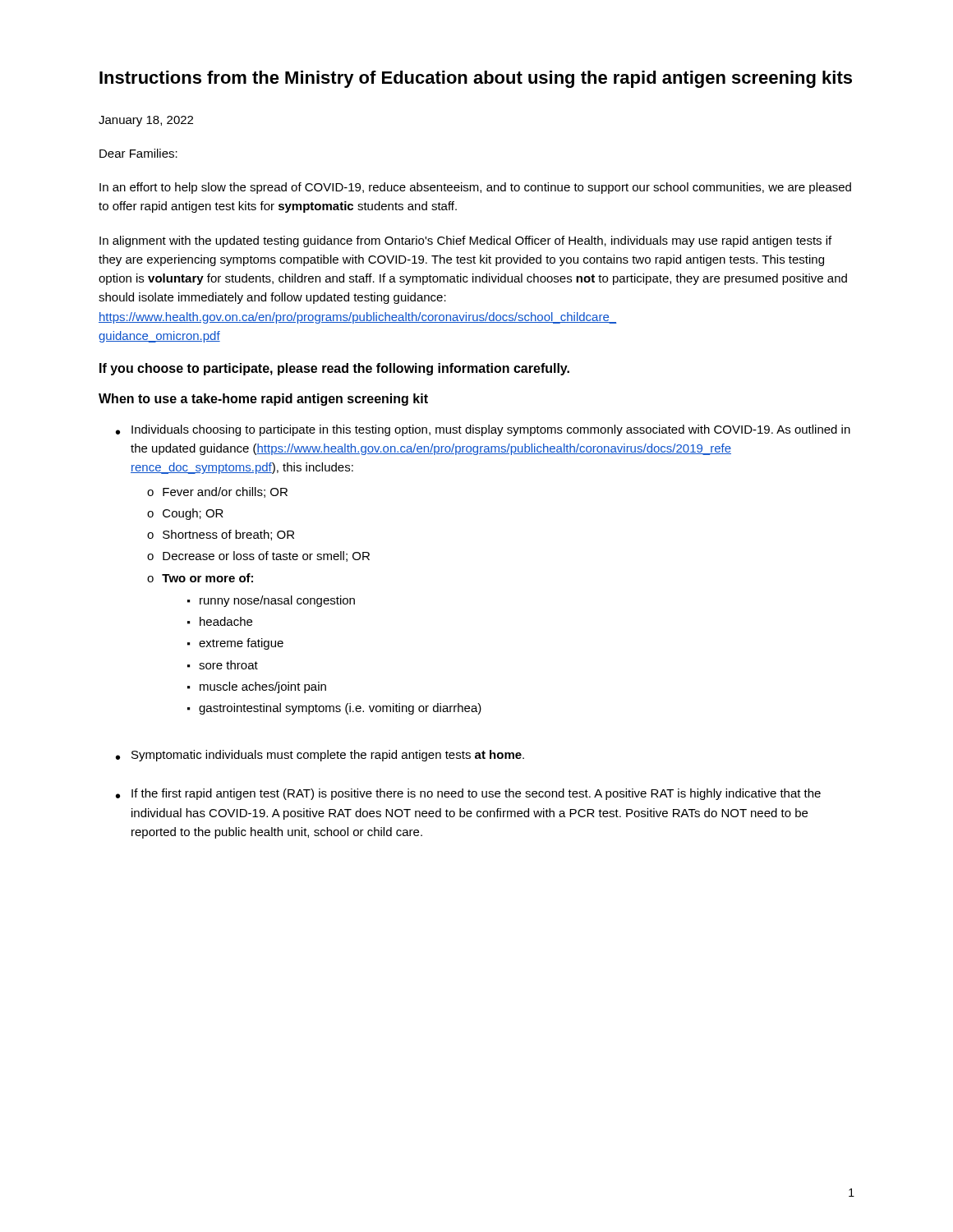Click on the region starting "When to use a take-home"
Image resolution: width=953 pixels, height=1232 pixels.
(x=263, y=398)
